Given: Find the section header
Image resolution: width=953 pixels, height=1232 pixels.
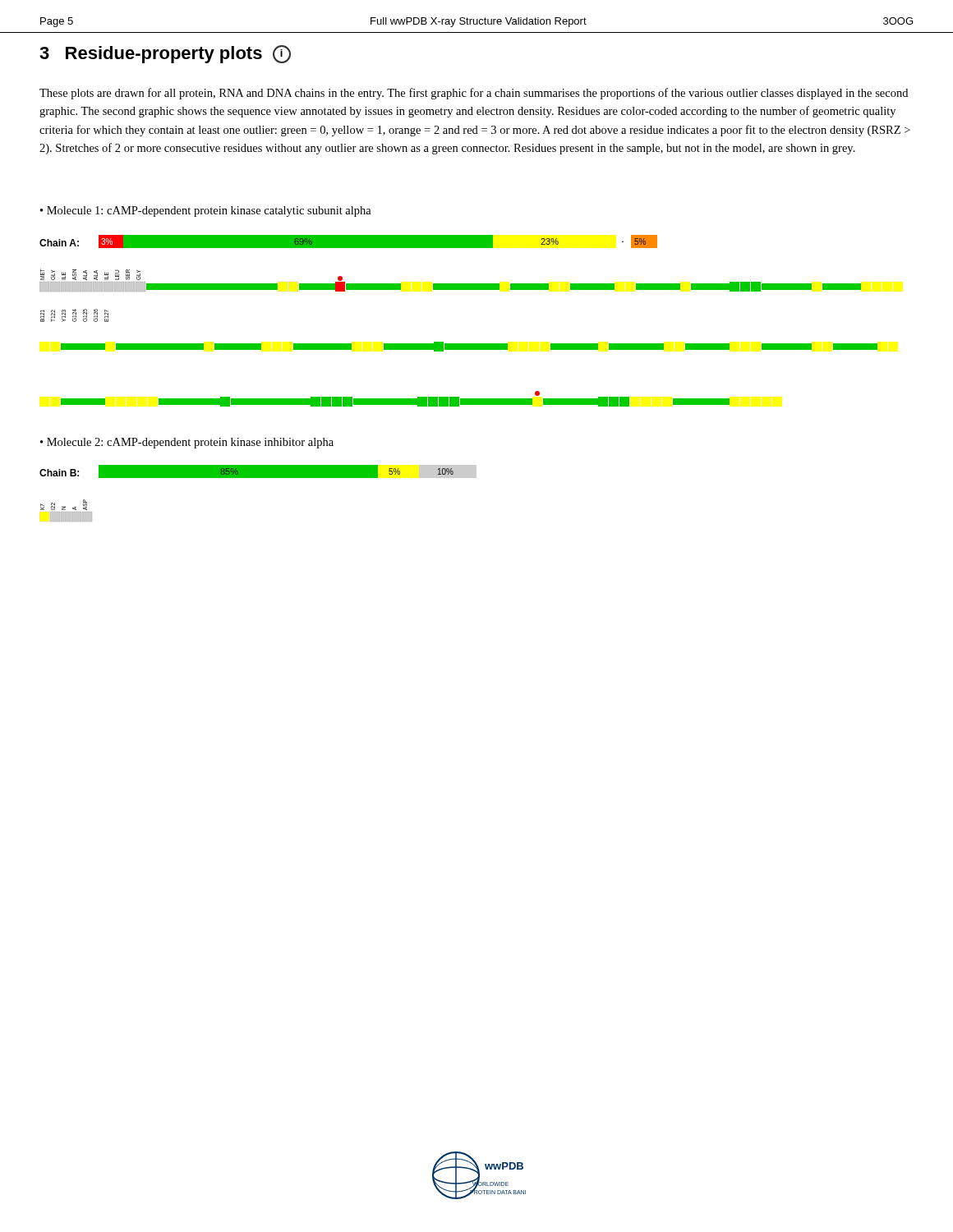Looking at the screenshot, I should coord(165,53).
